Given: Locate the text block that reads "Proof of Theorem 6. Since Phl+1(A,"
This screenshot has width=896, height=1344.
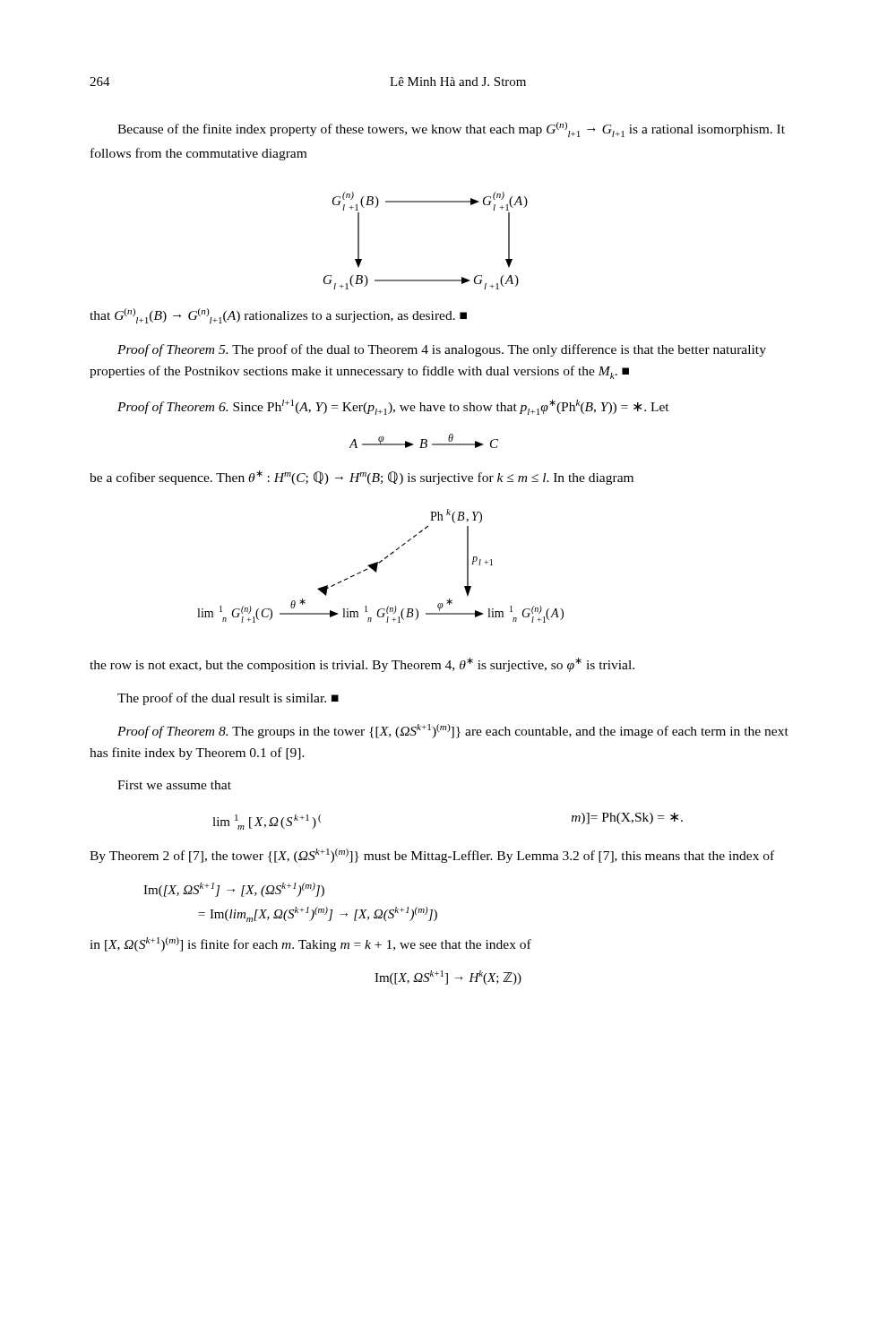Looking at the screenshot, I should point(448,407).
